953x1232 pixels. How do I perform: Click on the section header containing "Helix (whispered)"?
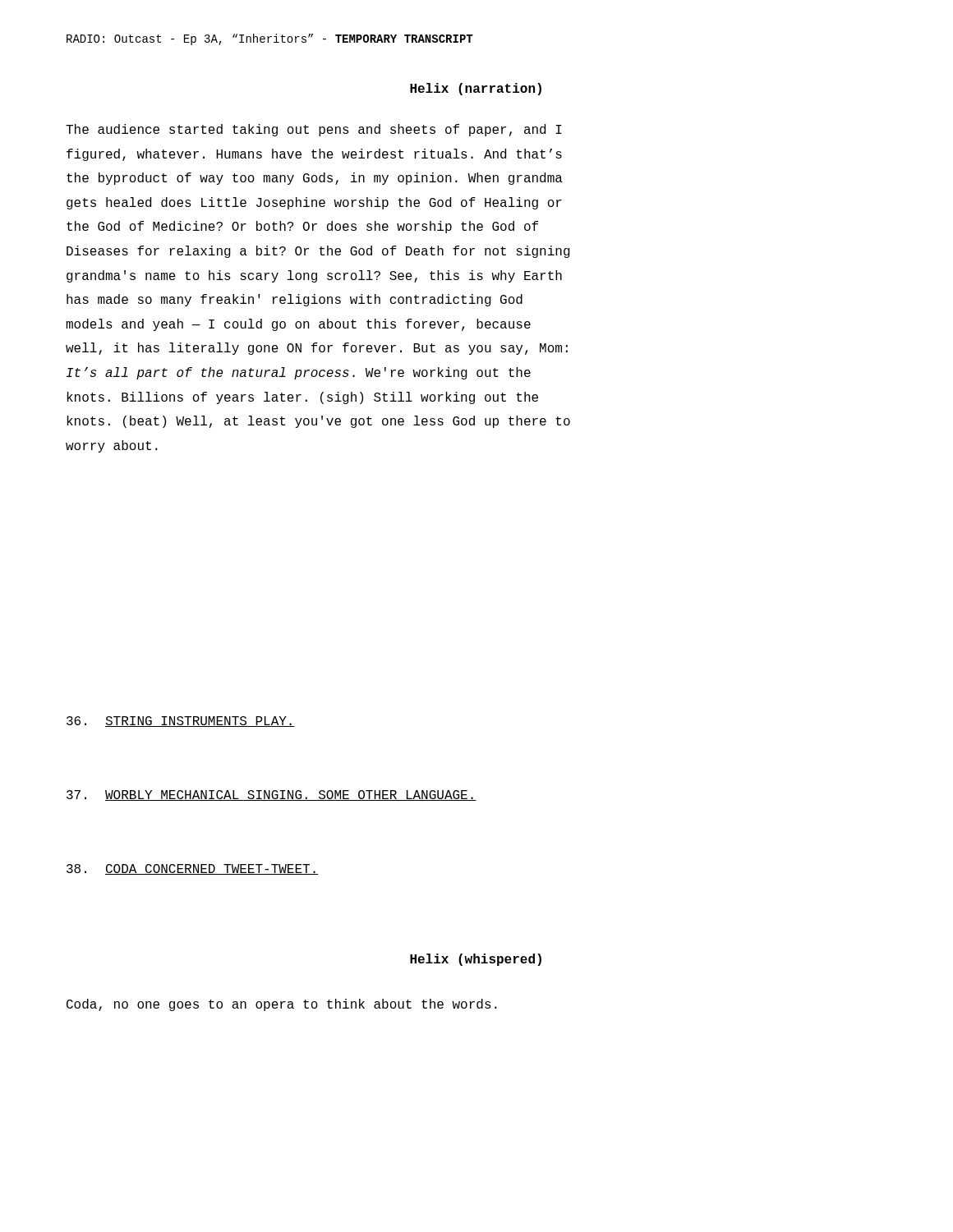click(x=476, y=960)
